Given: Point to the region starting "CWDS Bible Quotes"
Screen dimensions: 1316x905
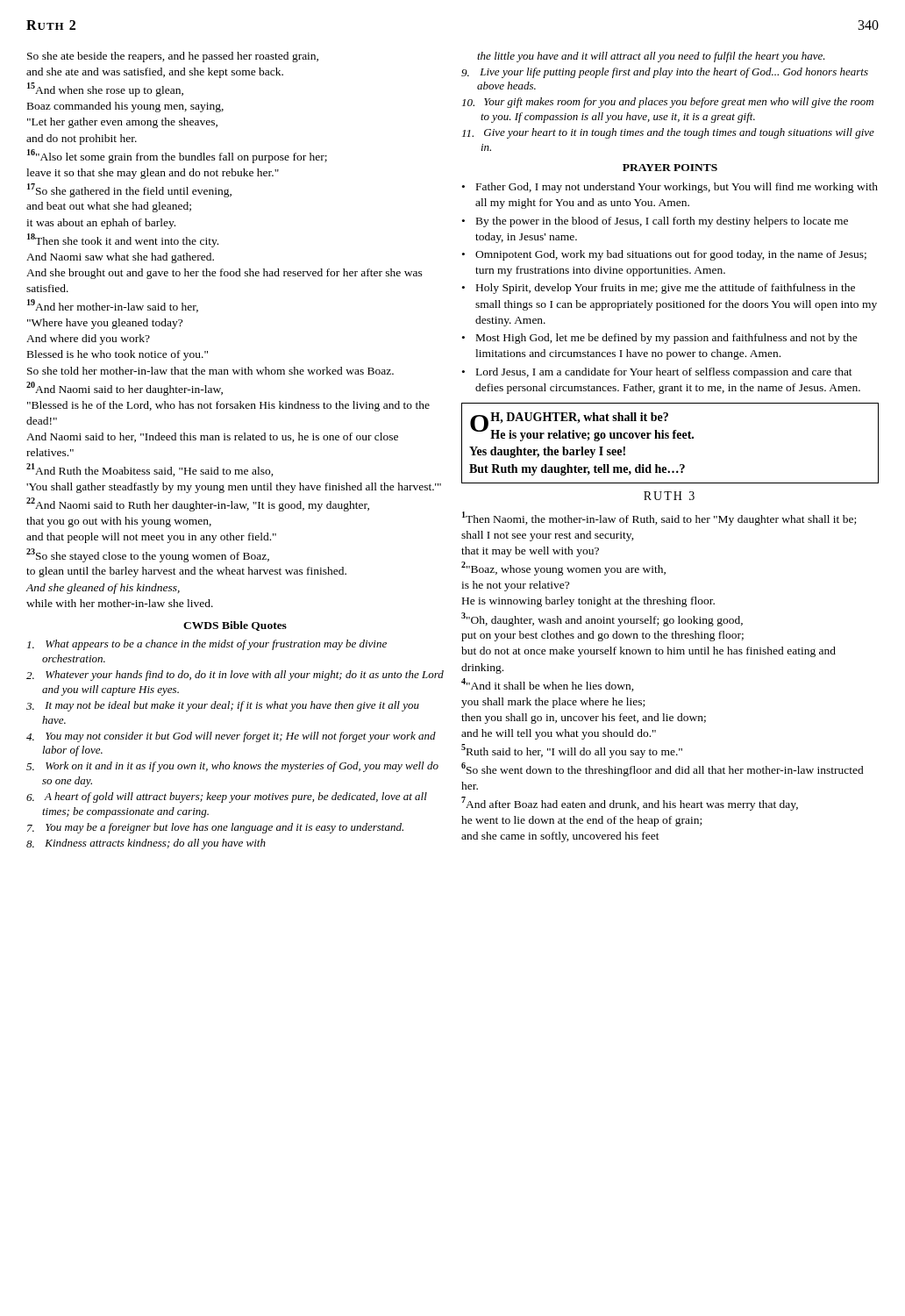Looking at the screenshot, I should click(x=235, y=625).
